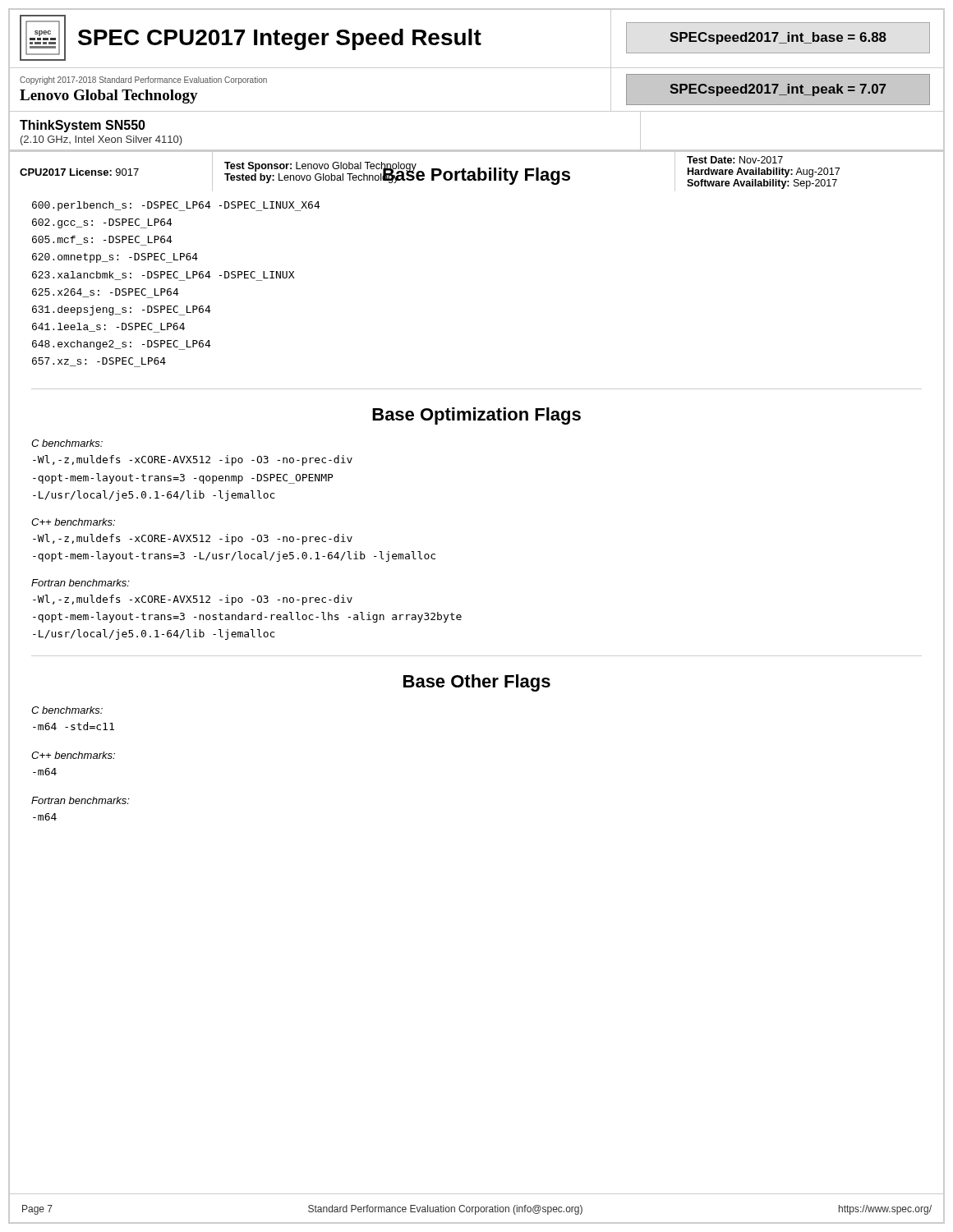Find the element starting "Wl,-z,muldefs -xCORE-AVX512 -ipo -O3 -no-prec-div -qopt-mem-layout-trans=3 -qopenmp"

[192, 477]
